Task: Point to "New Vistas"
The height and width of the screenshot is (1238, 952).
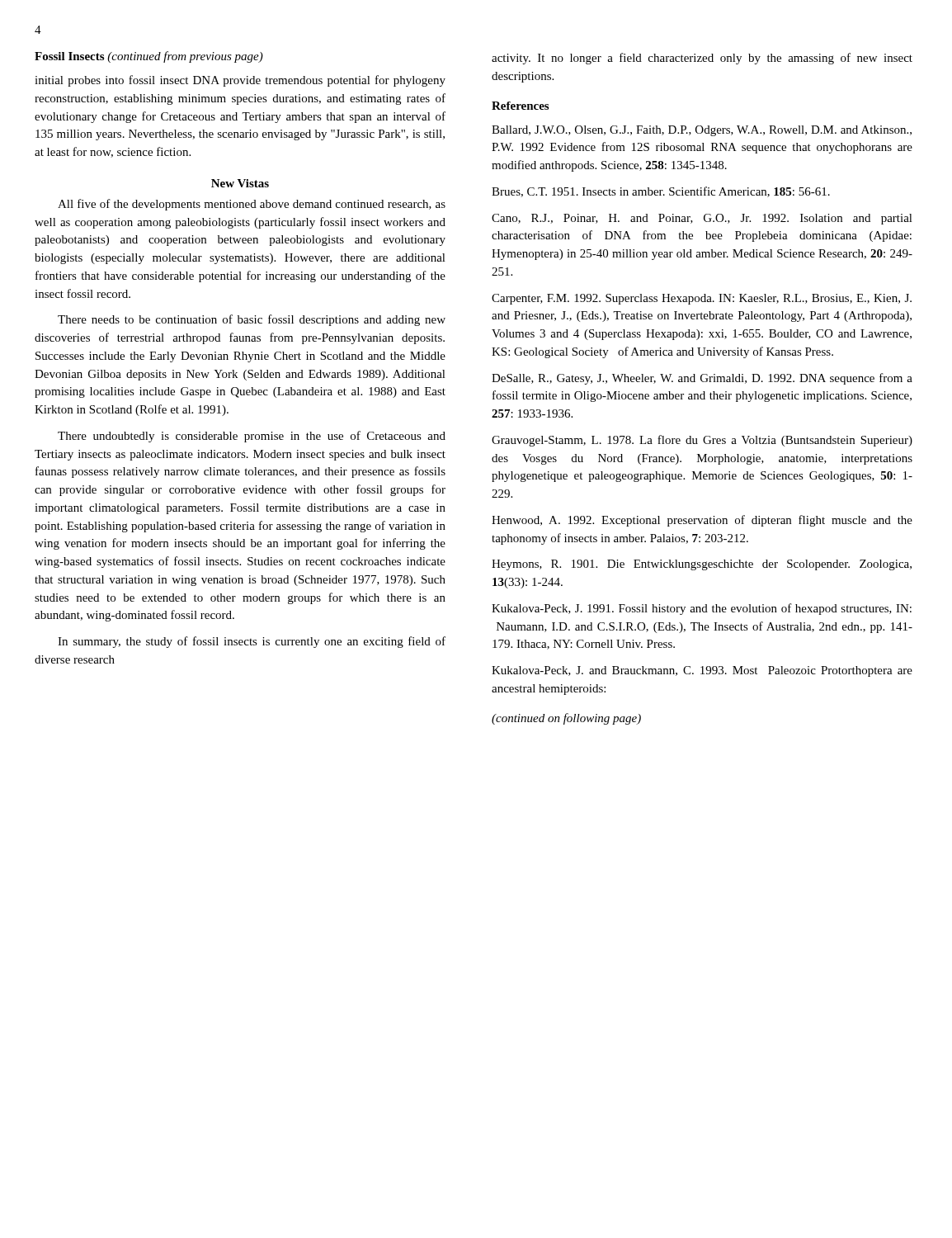Action: point(240,183)
